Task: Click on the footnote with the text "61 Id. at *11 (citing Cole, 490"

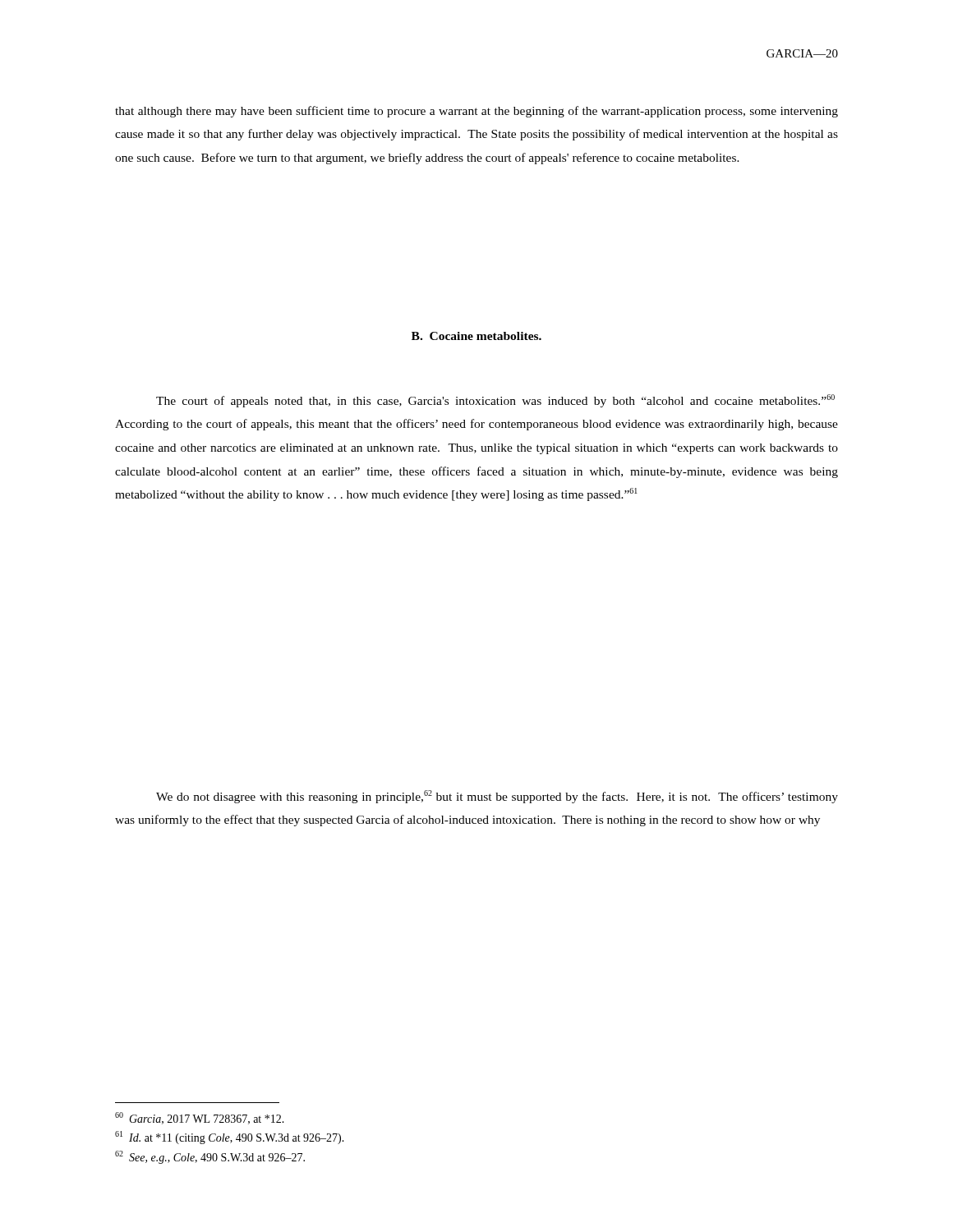Action: [230, 1137]
